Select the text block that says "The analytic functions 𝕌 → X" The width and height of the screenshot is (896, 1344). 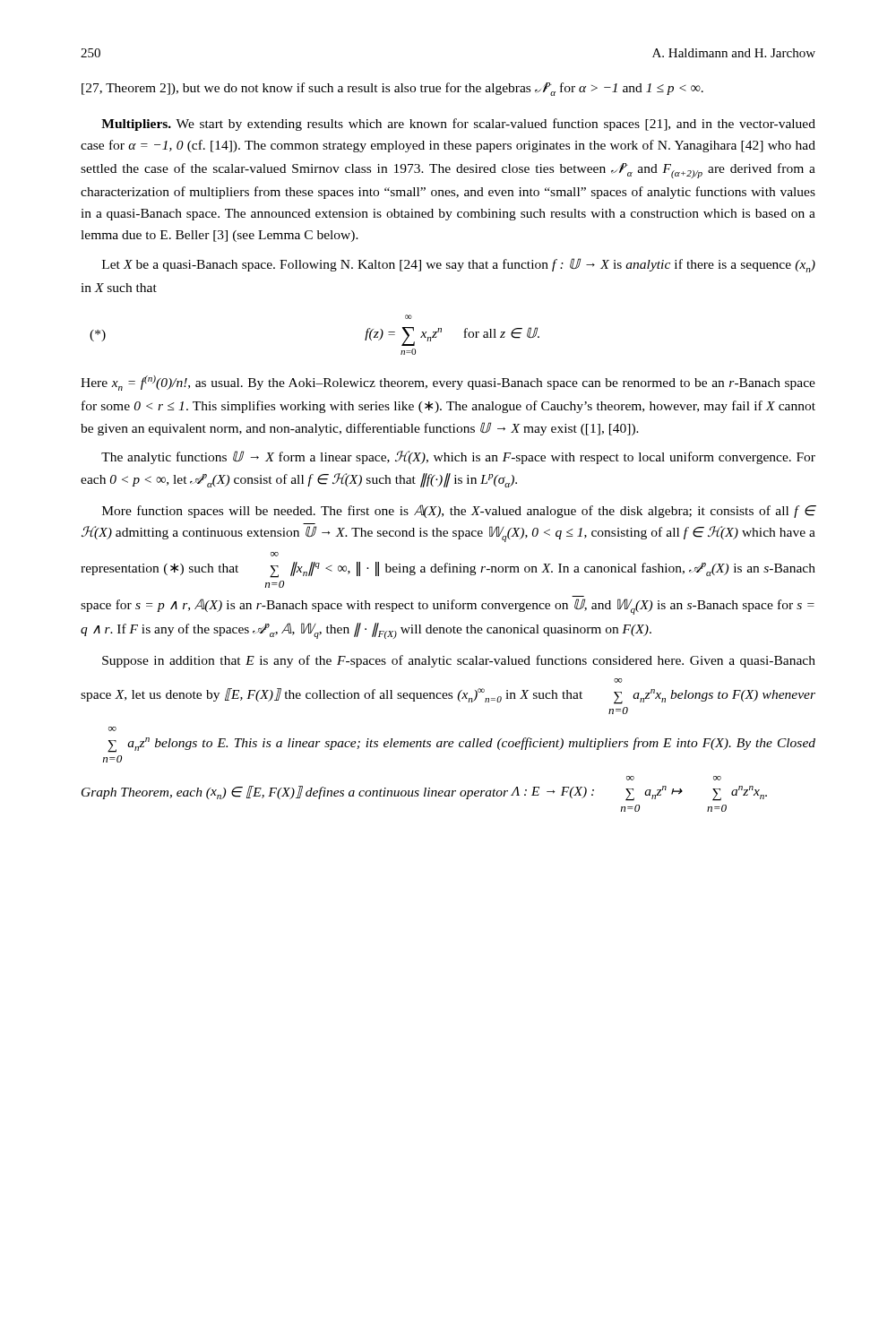point(448,469)
